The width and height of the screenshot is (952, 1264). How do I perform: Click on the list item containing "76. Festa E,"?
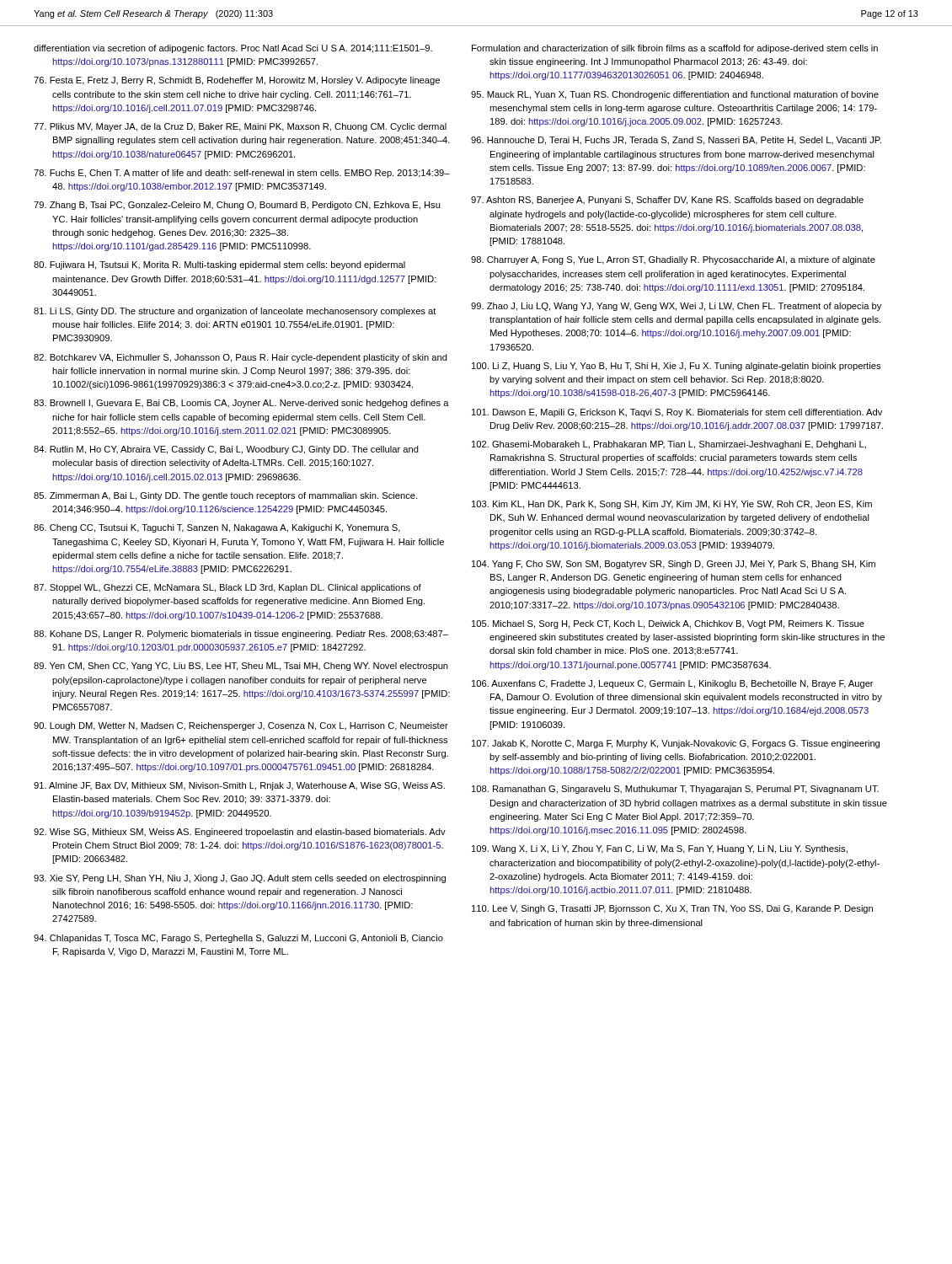237,94
